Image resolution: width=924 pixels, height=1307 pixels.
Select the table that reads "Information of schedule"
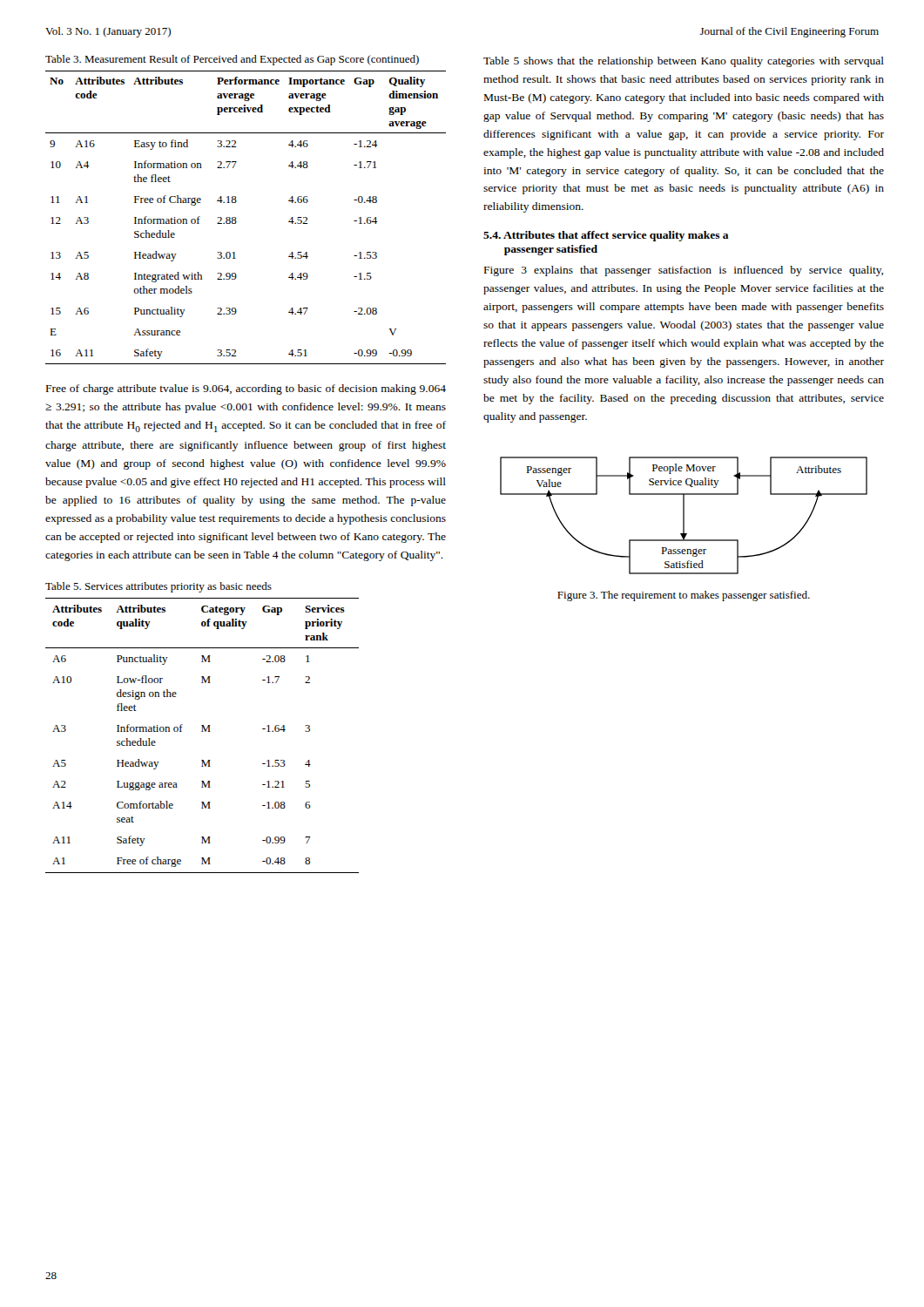tap(246, 736)
